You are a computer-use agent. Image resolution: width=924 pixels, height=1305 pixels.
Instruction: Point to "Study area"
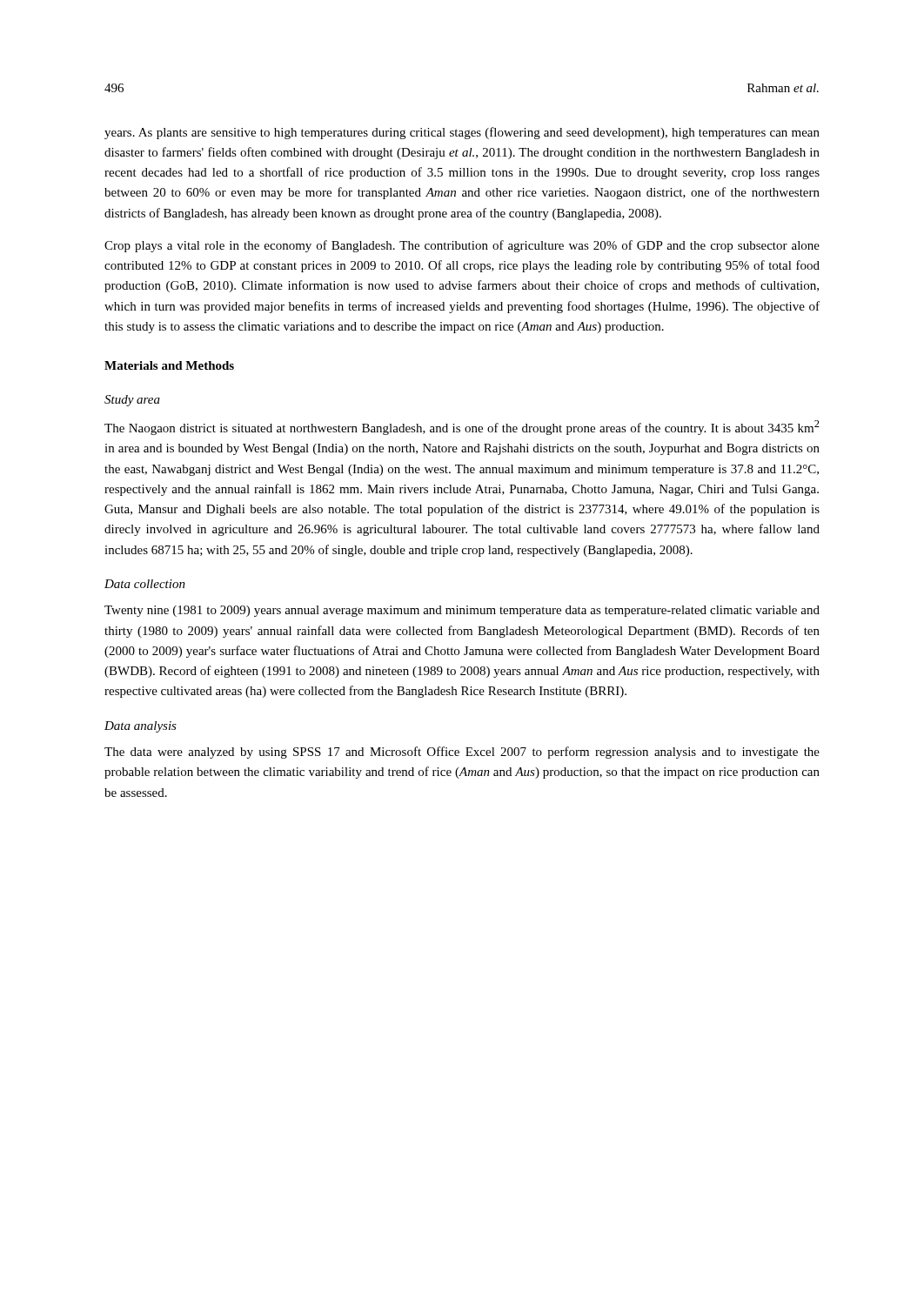pyautogui.click(x=132, y=399)
